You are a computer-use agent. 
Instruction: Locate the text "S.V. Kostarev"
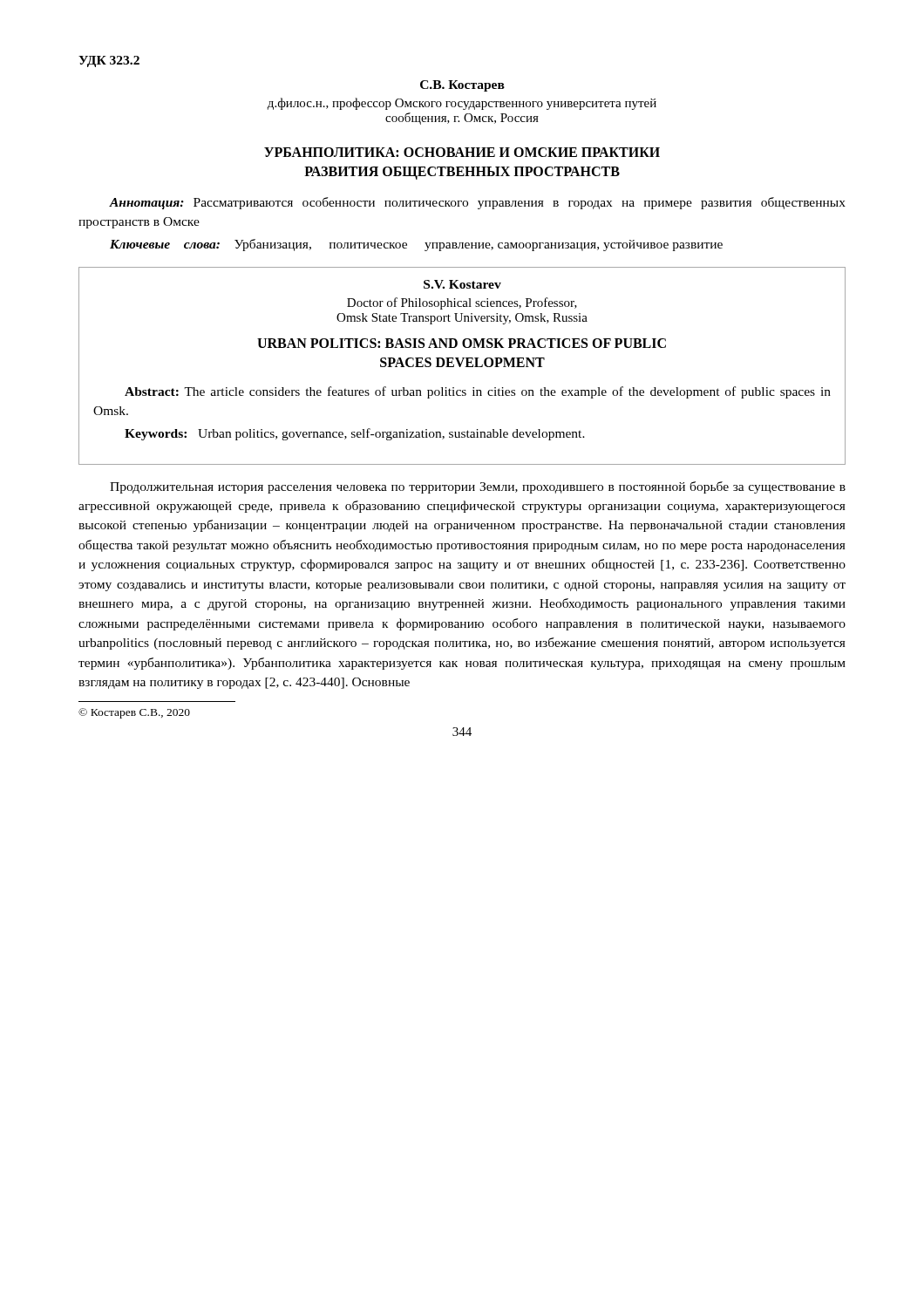[462, 284]
